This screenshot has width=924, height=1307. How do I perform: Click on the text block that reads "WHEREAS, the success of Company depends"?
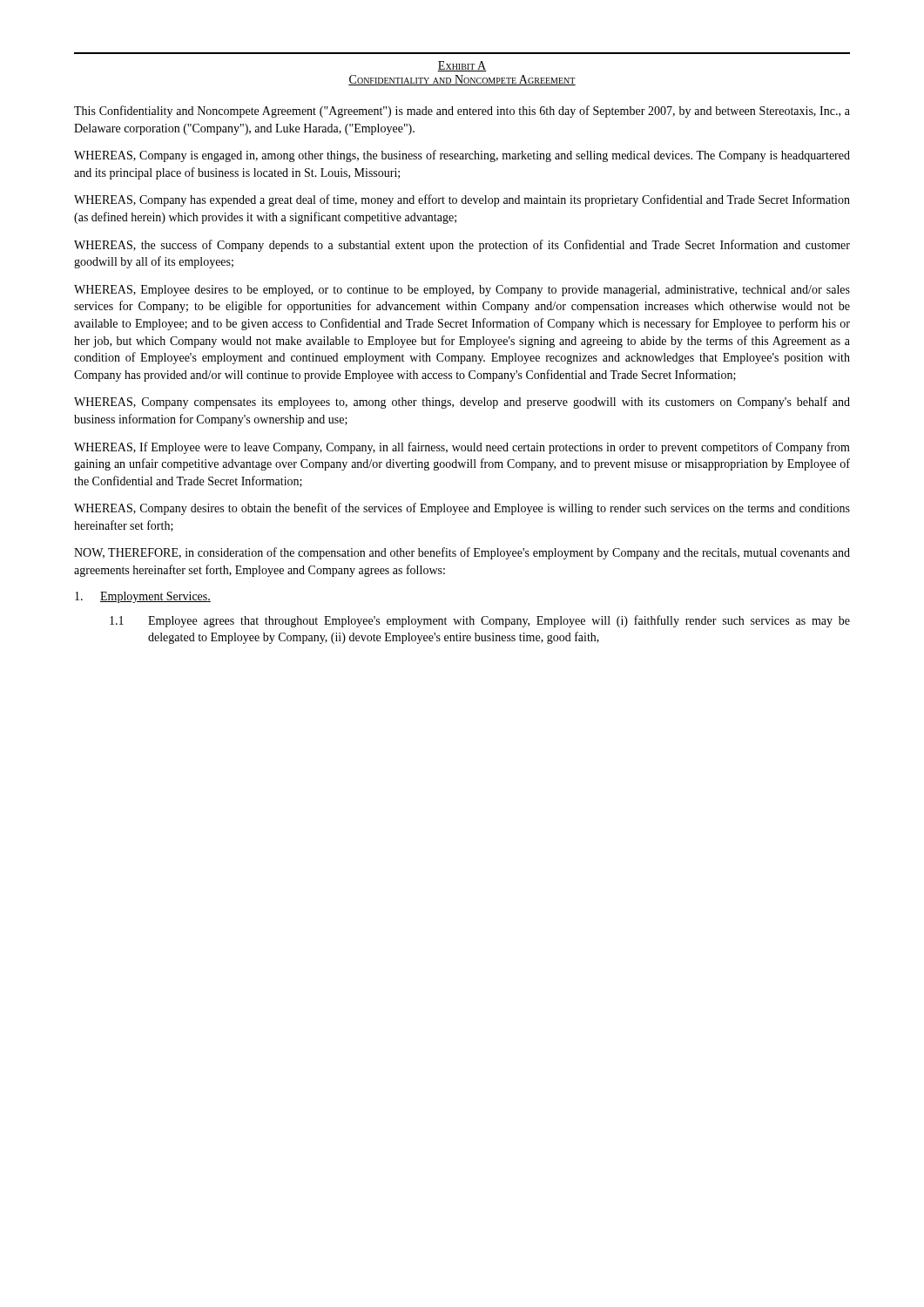point(462,253)
